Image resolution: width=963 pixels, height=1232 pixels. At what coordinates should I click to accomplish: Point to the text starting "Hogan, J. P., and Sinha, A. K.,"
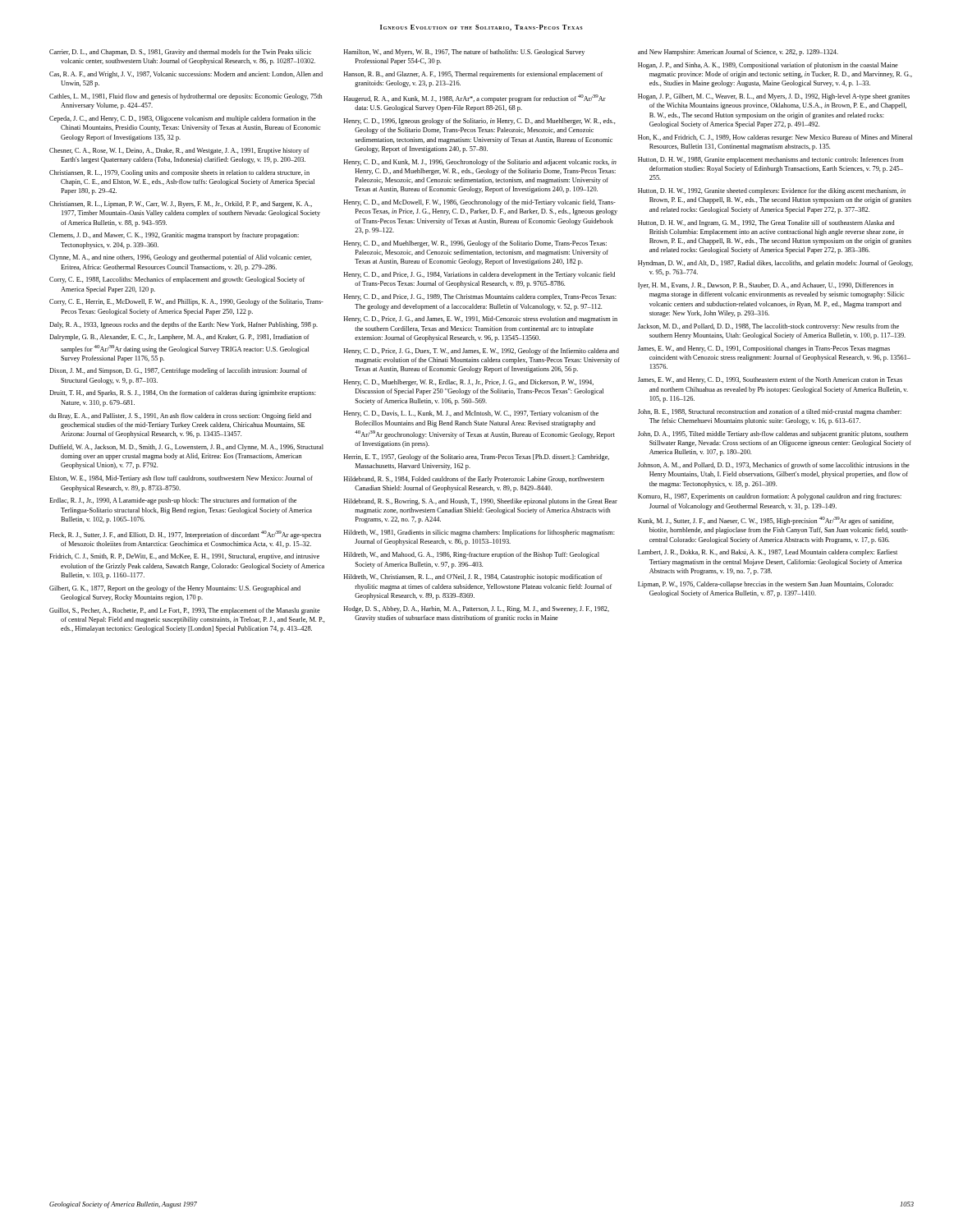tap(775, 74)
